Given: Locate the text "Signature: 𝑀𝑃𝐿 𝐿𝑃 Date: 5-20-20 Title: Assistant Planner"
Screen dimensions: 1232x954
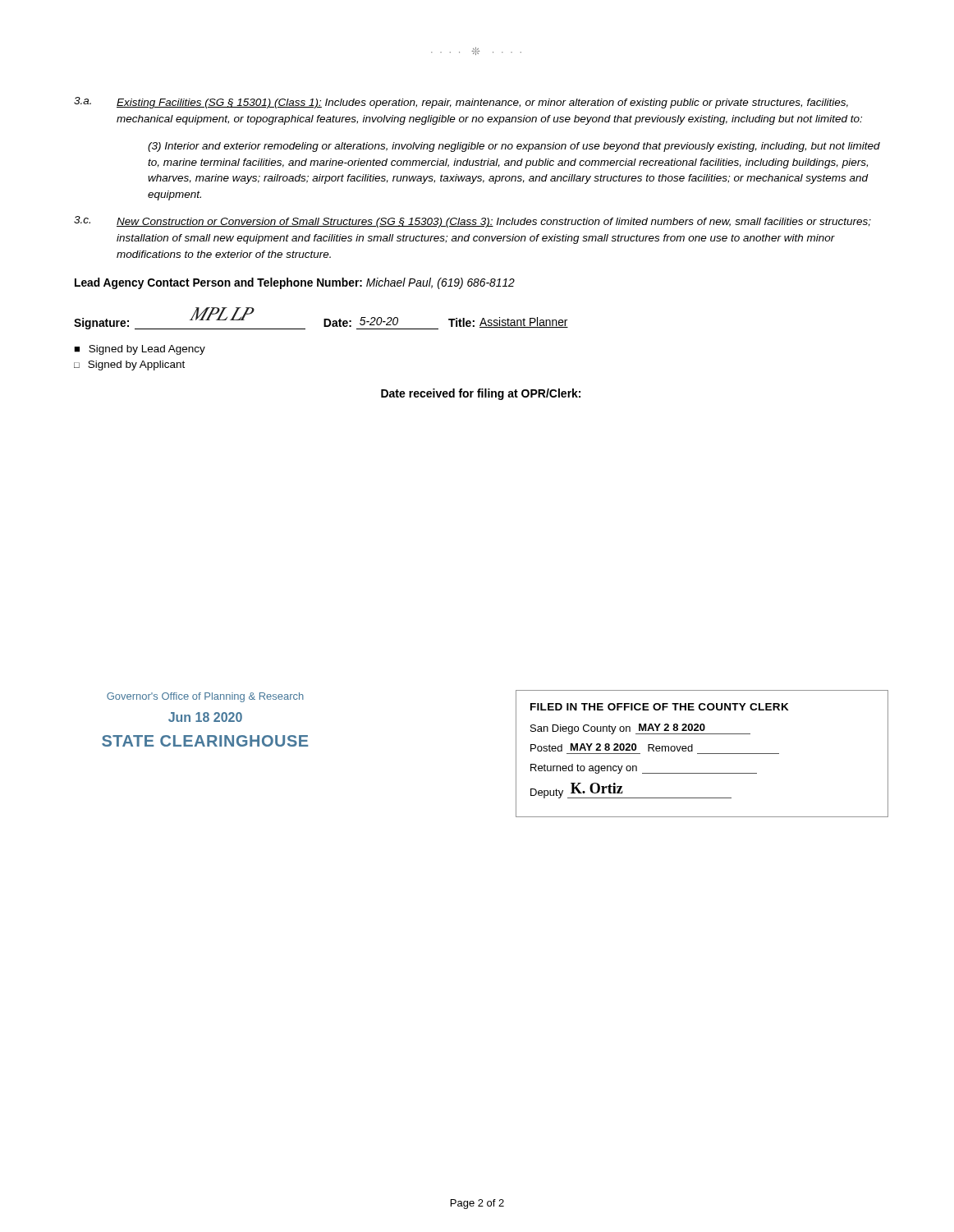Looking at the screenshot, I should (321, 314).
